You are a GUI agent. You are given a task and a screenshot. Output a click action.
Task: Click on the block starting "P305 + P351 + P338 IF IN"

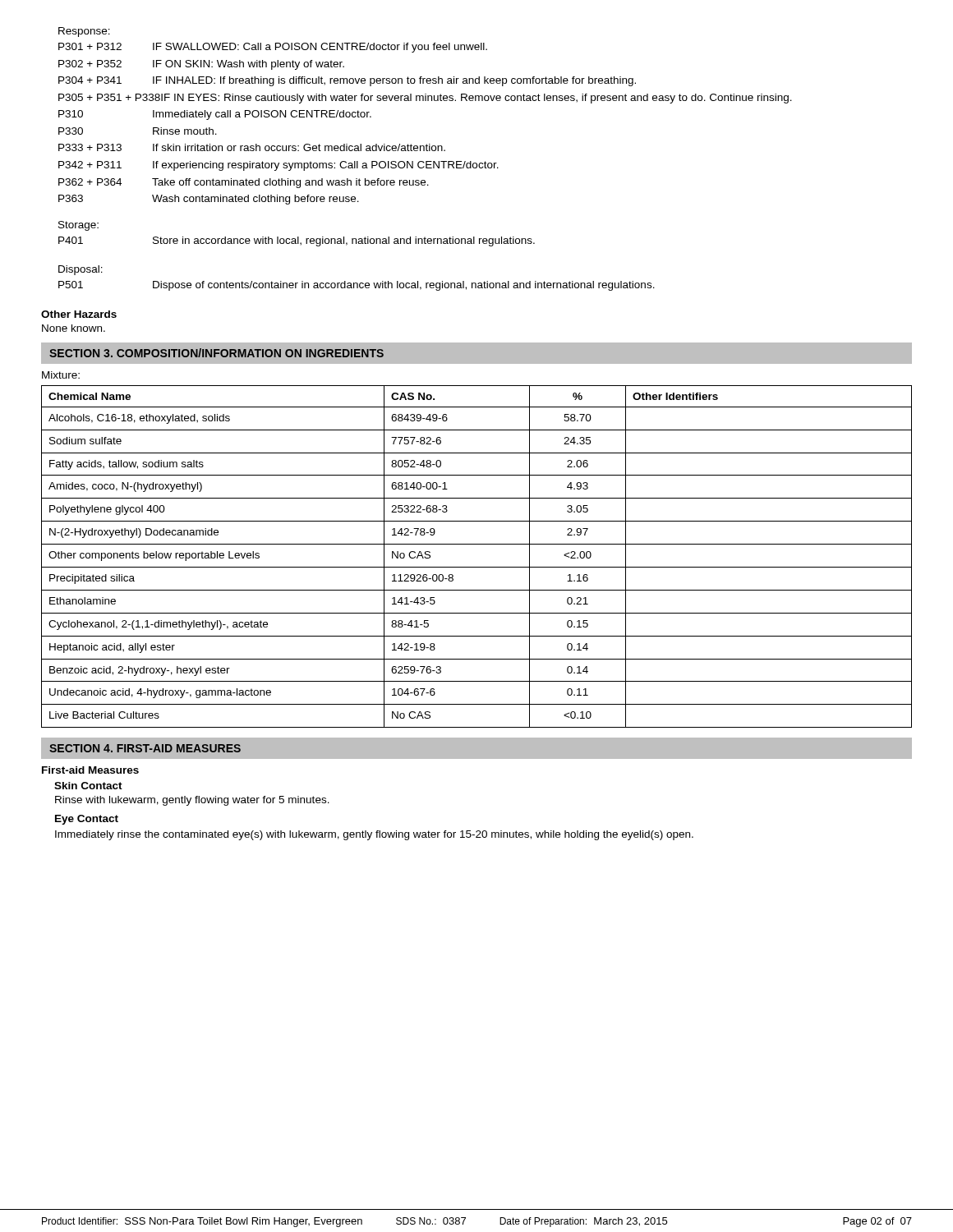[x=476, y=97]
